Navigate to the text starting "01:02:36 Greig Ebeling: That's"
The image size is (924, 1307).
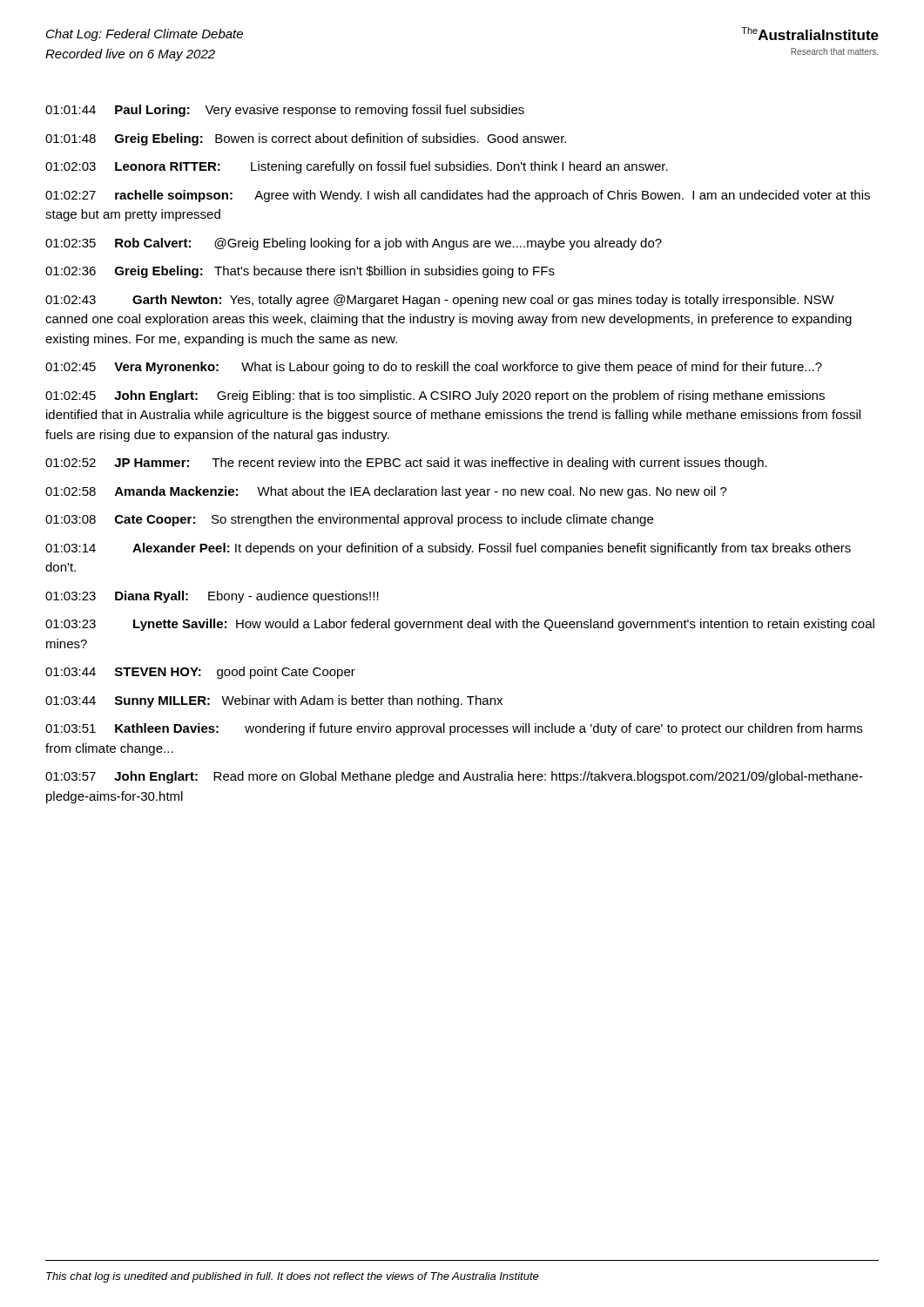(300, 271)
